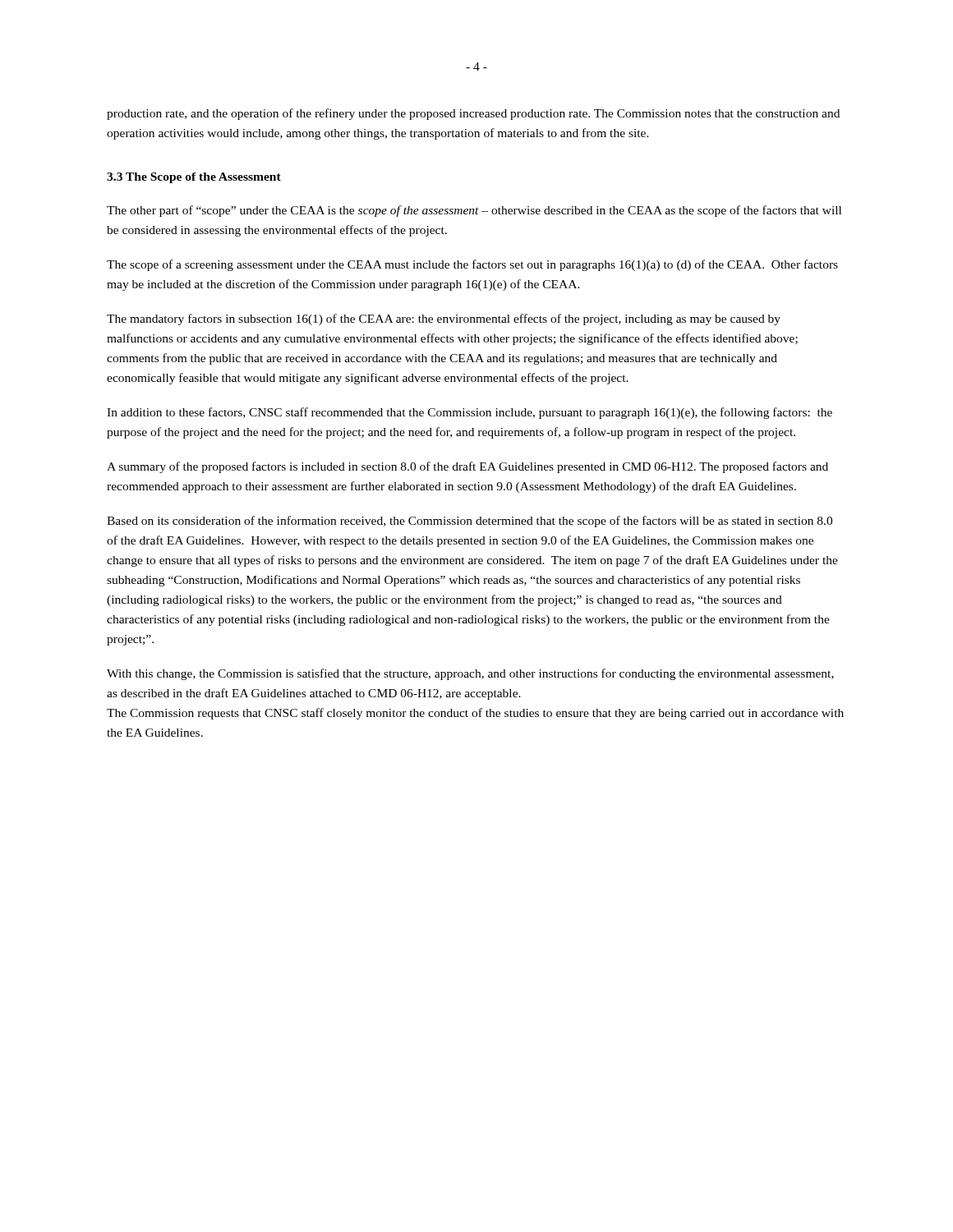Select the text block that says "With this change, the Commission is satisfied"
Viewport: 953px width, 1232px height.
(475, 703)
